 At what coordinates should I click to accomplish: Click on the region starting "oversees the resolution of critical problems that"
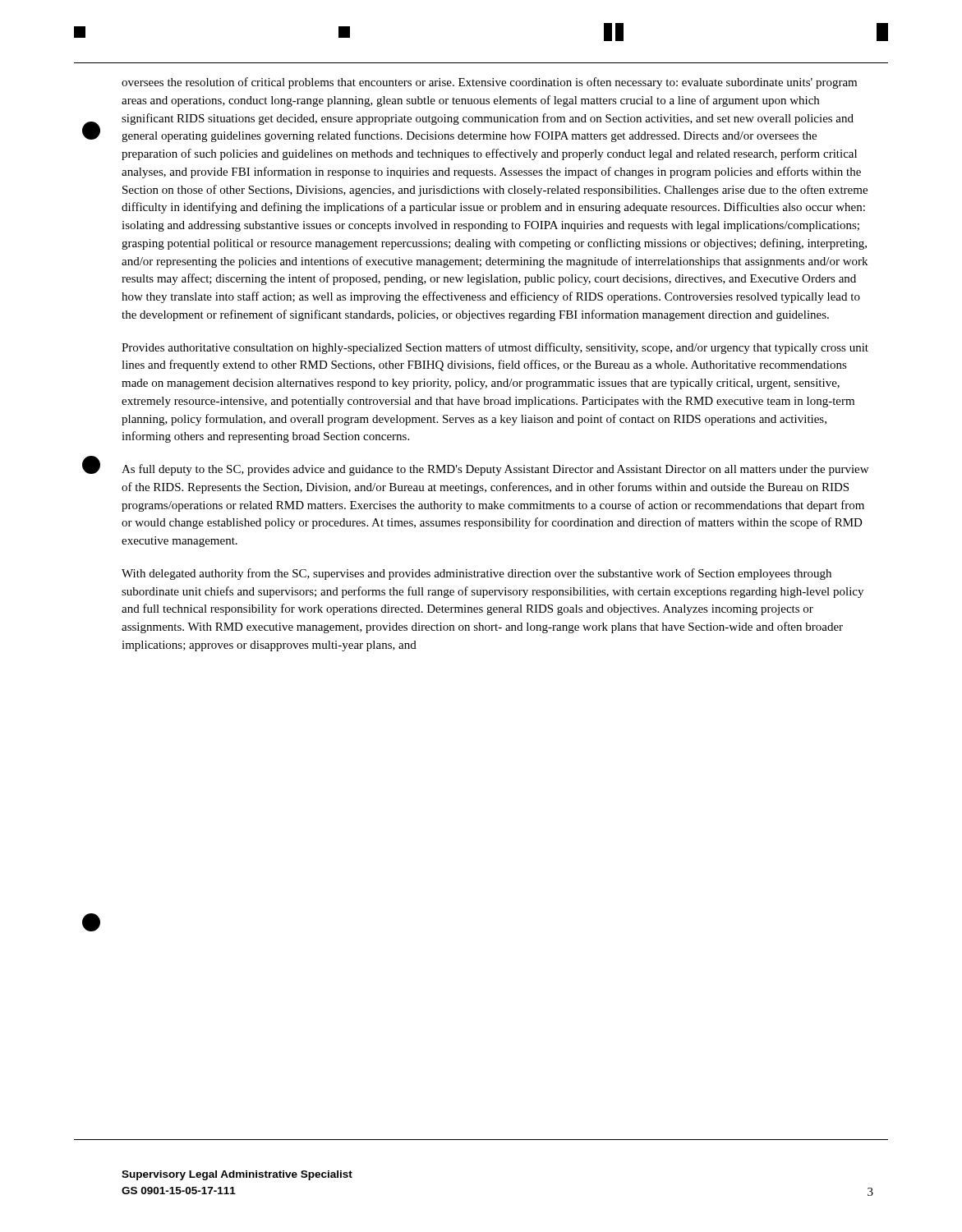tap(495, 198)
